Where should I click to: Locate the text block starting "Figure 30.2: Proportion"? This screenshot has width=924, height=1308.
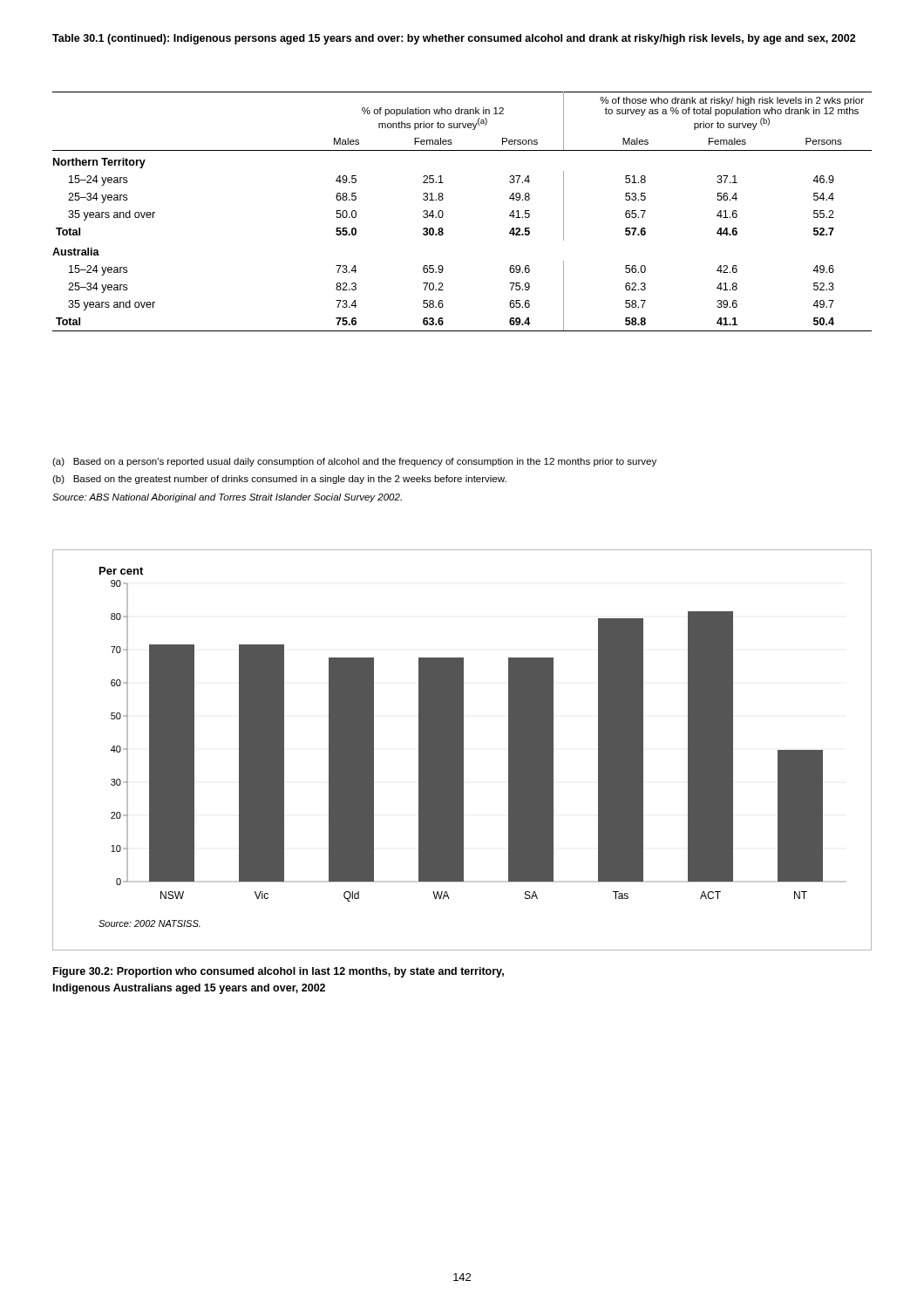click(x=278, y=980)
